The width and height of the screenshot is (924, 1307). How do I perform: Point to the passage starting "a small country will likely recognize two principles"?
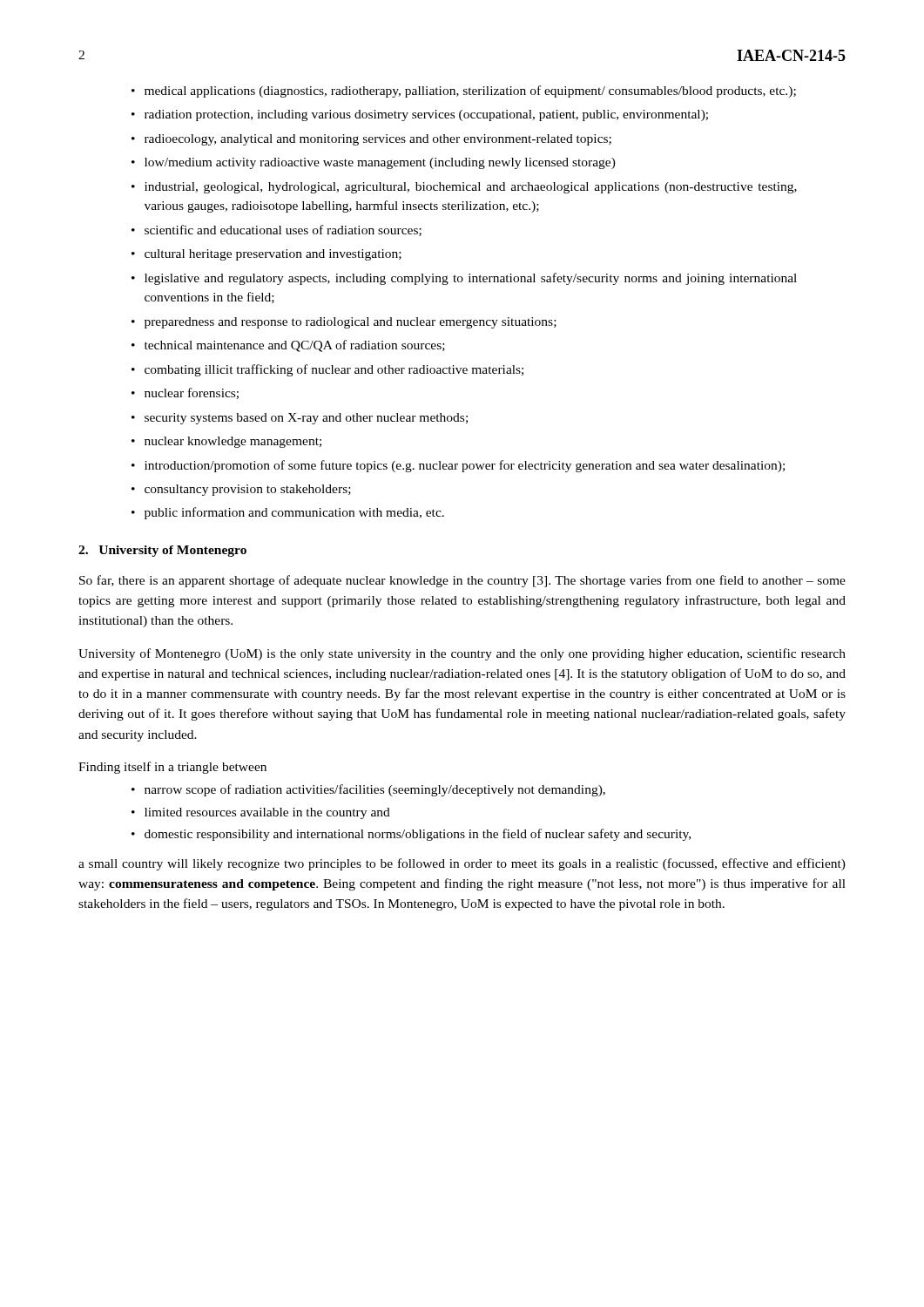462,883
